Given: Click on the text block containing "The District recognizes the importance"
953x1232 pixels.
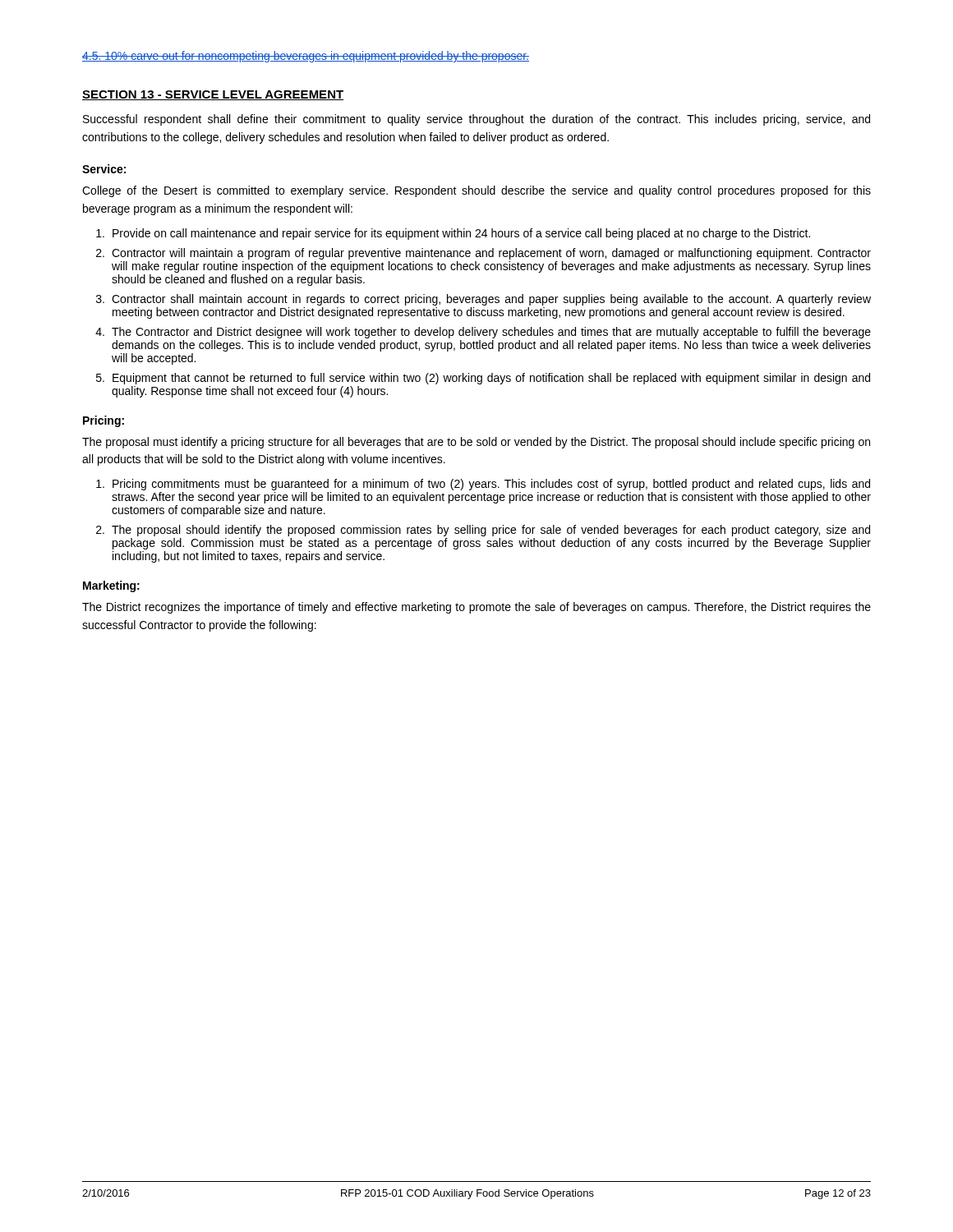Looking at the screenshot, I should pyautogui.click(x=476, y=617).
